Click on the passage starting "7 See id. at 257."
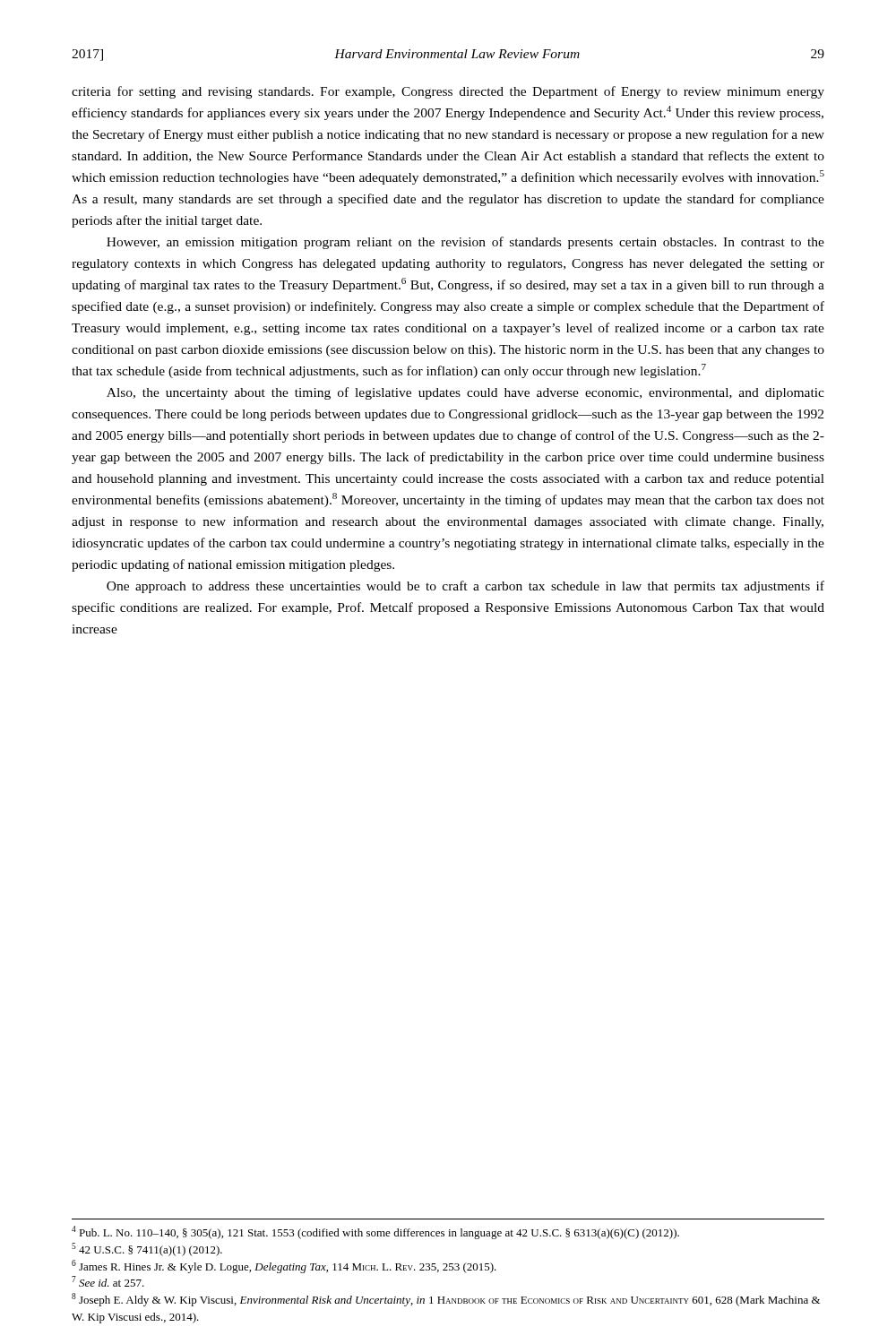The image size is (896, 1344). click(x=108, y=1283)
